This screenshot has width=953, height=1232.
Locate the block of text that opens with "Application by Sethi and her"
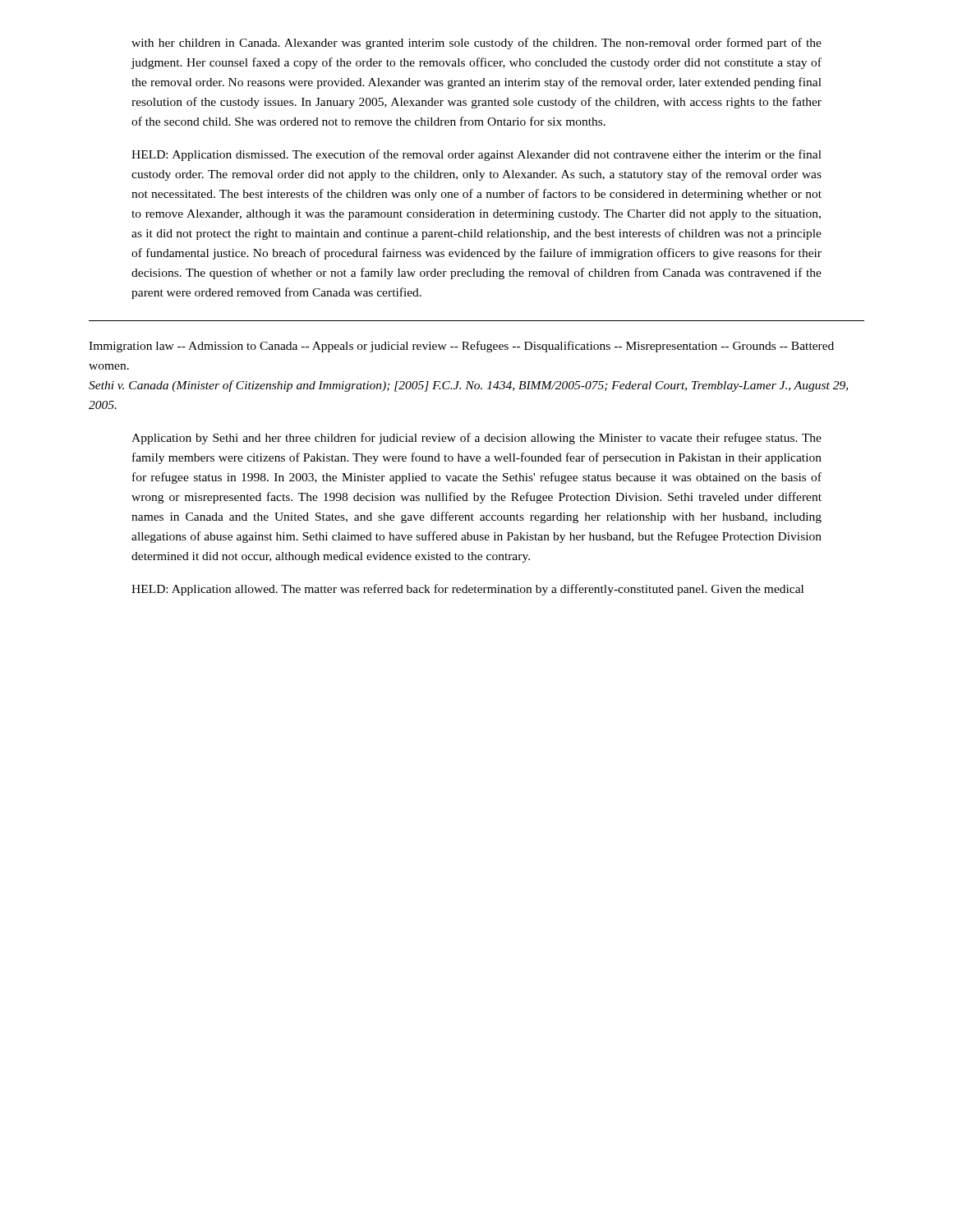pyautogui.click(x=476, y=497)
